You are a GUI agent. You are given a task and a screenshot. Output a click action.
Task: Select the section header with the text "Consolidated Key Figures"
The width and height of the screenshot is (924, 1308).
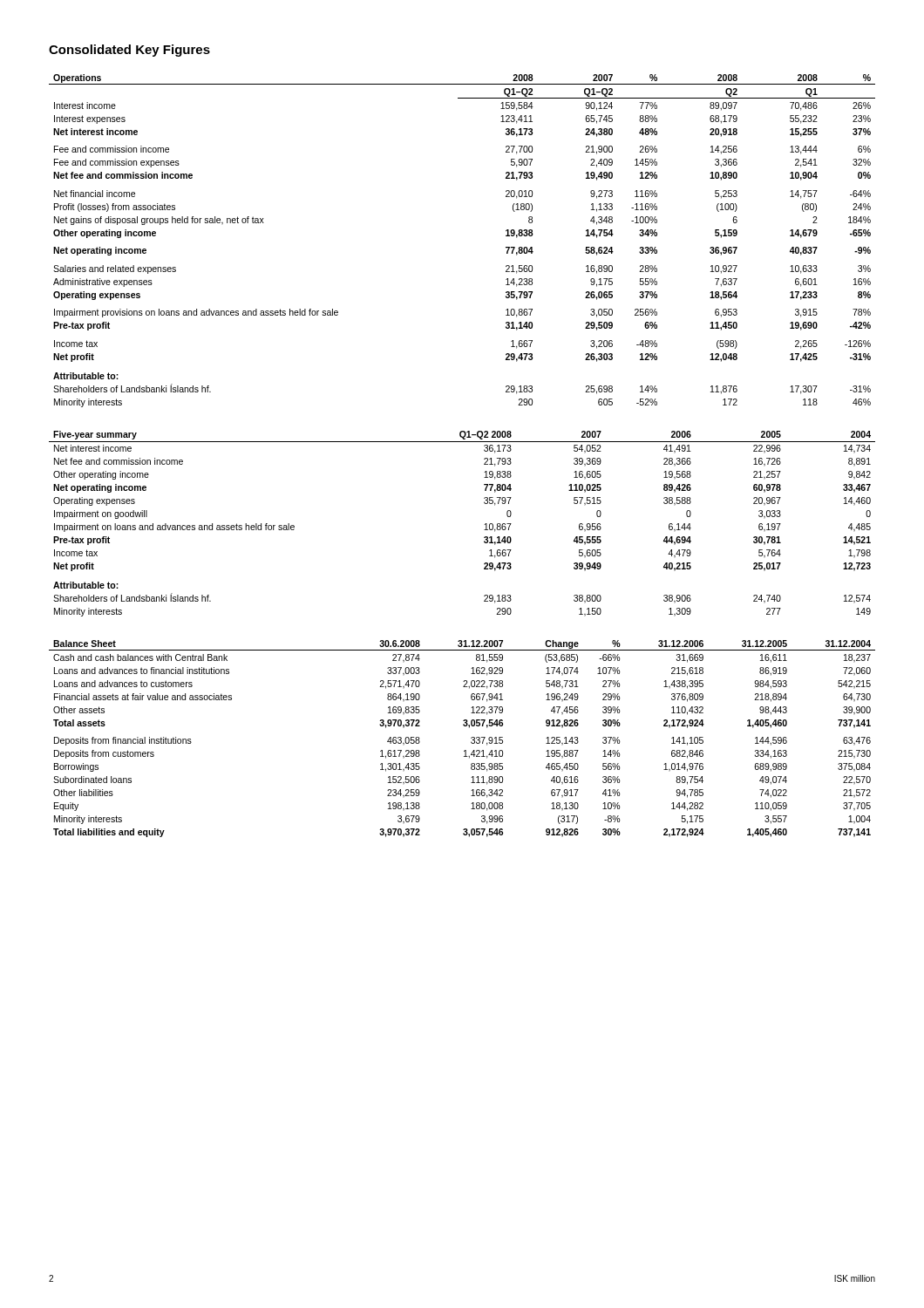coord(129,49)
